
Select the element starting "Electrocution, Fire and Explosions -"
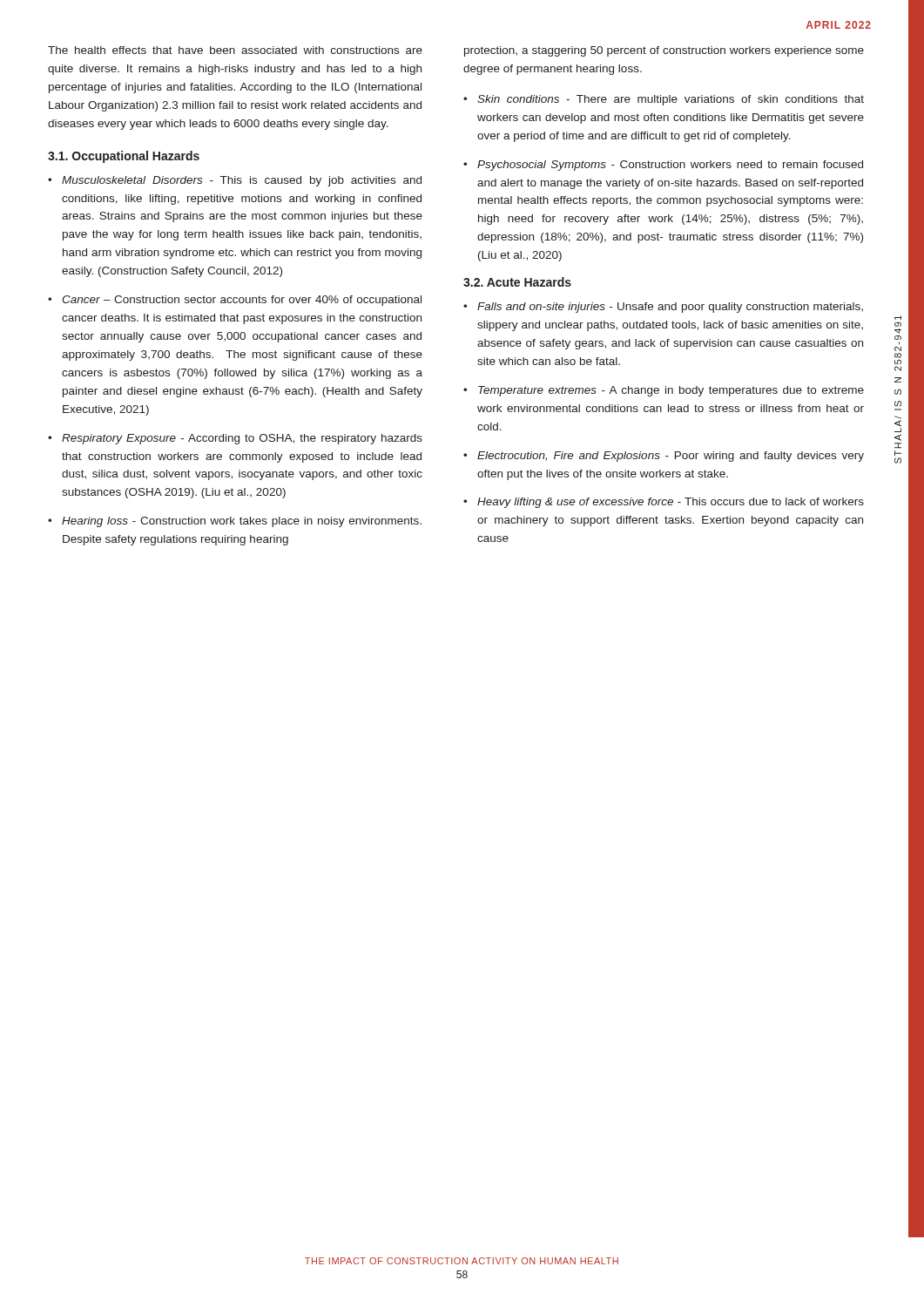pyautogui.click(x=671, y=464)
